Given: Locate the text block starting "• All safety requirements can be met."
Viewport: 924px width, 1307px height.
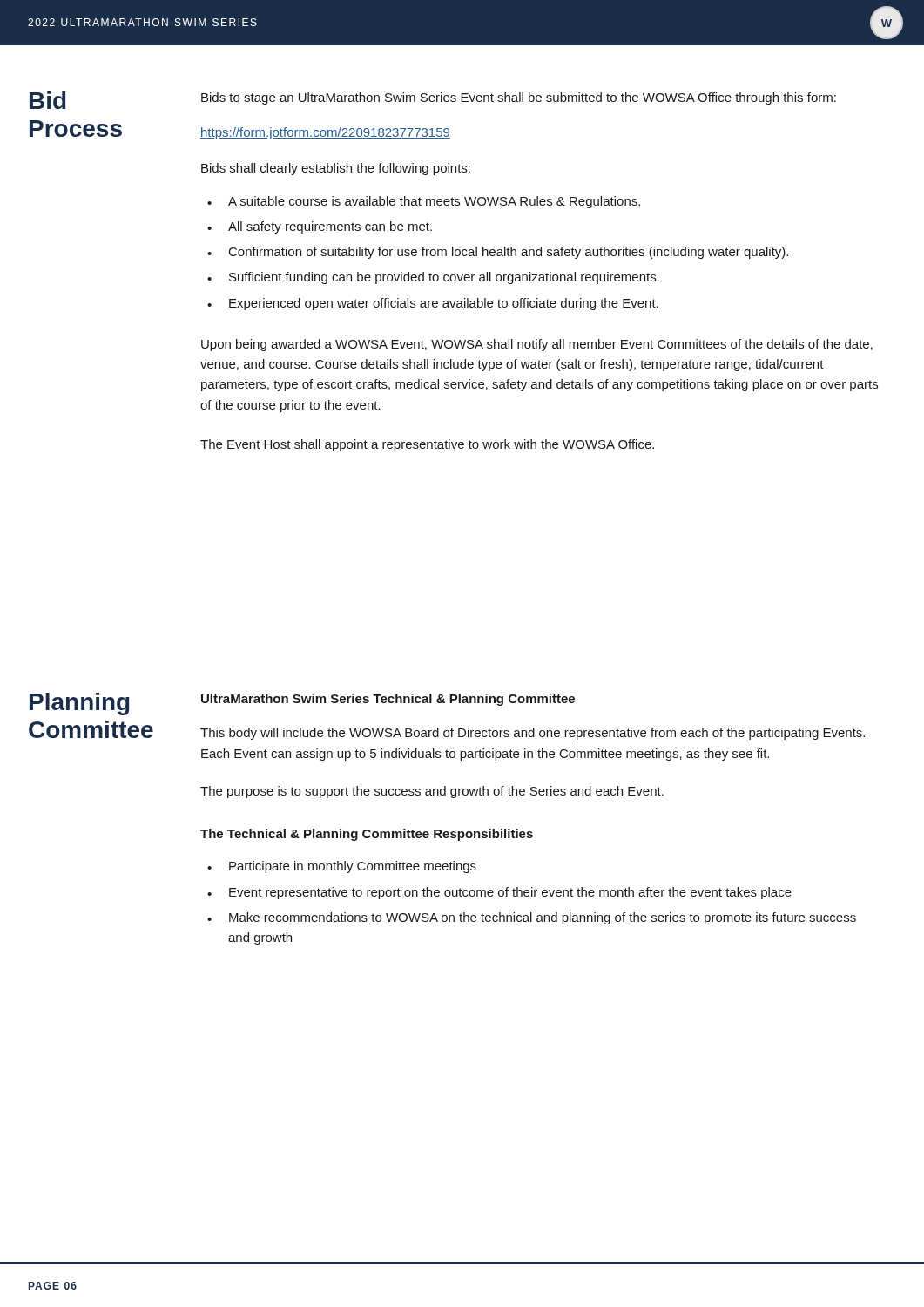Looking at the screenshot, I should tap(320, 227).
